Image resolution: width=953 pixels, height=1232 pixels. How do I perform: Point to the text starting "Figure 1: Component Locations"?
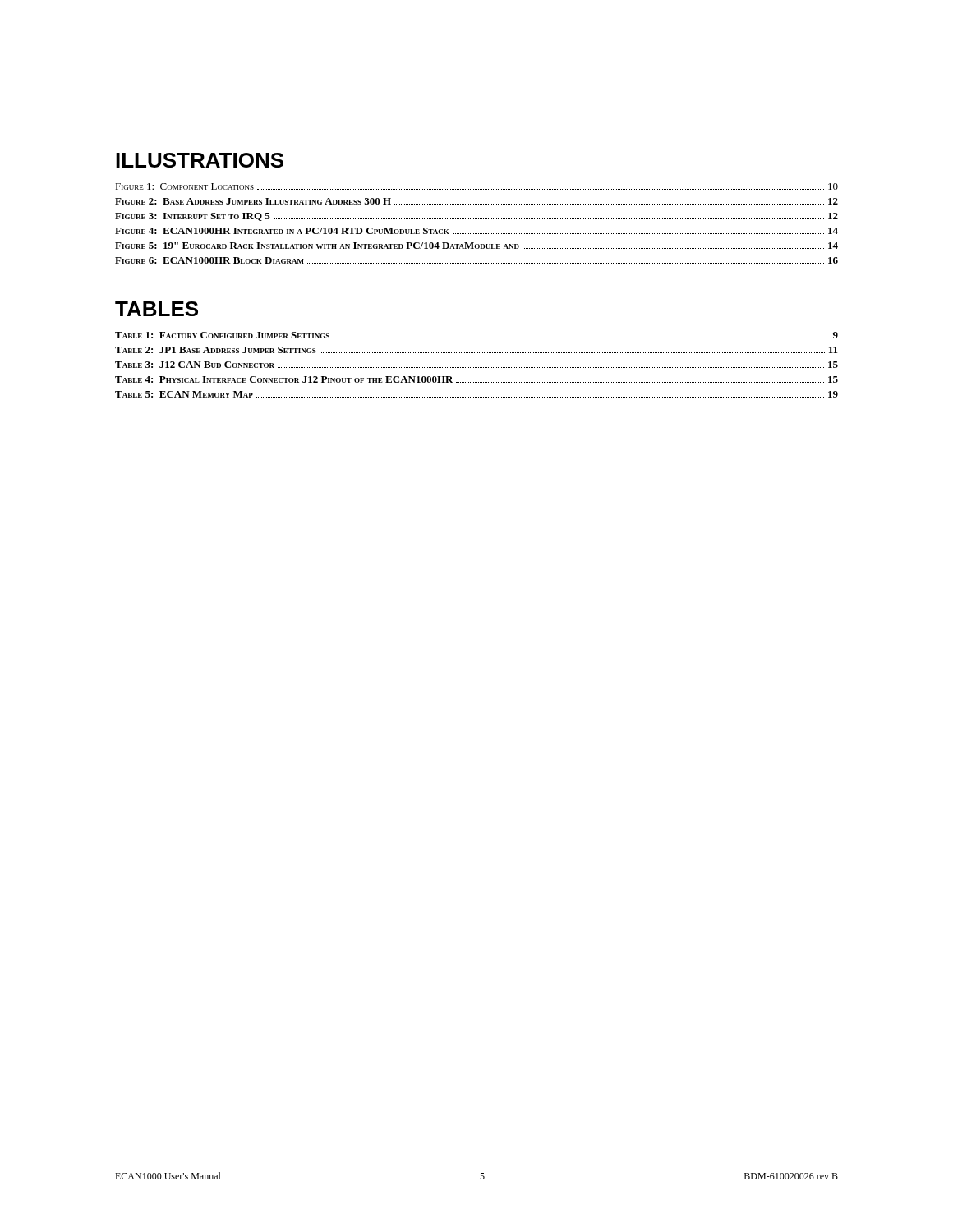point(476,186)
